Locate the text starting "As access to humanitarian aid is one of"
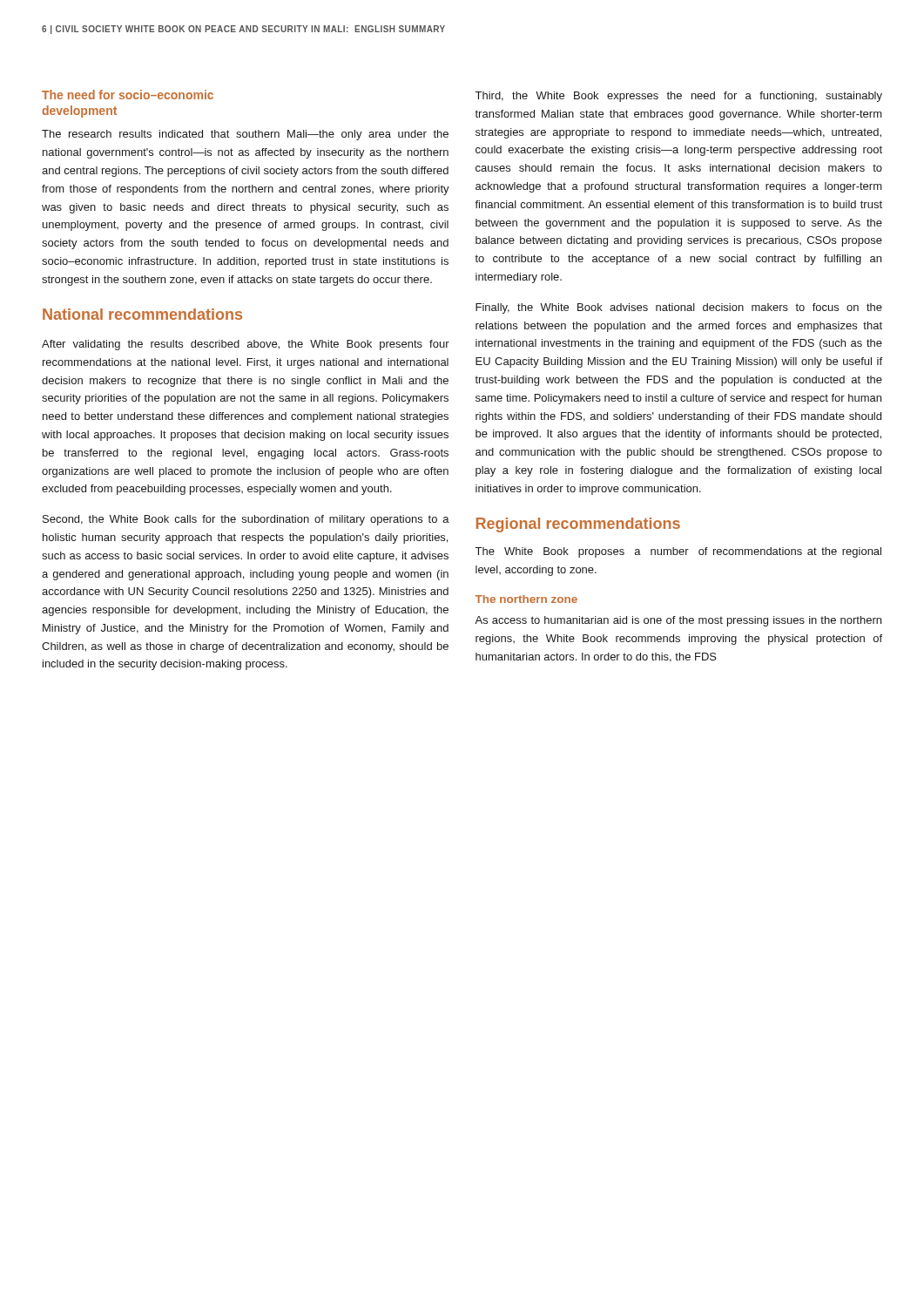 point(679,639)
